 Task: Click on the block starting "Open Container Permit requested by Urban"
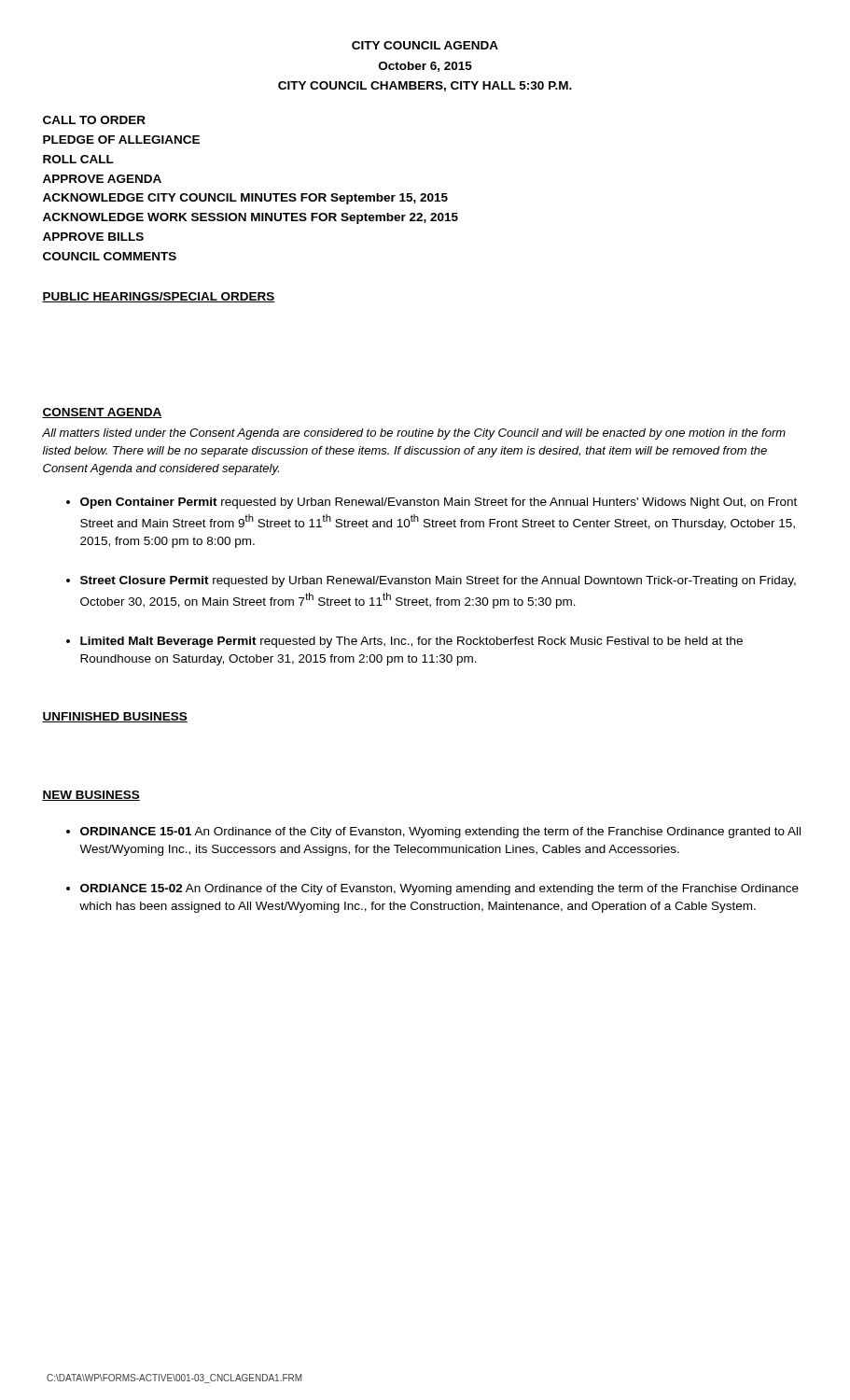(438, 521)
